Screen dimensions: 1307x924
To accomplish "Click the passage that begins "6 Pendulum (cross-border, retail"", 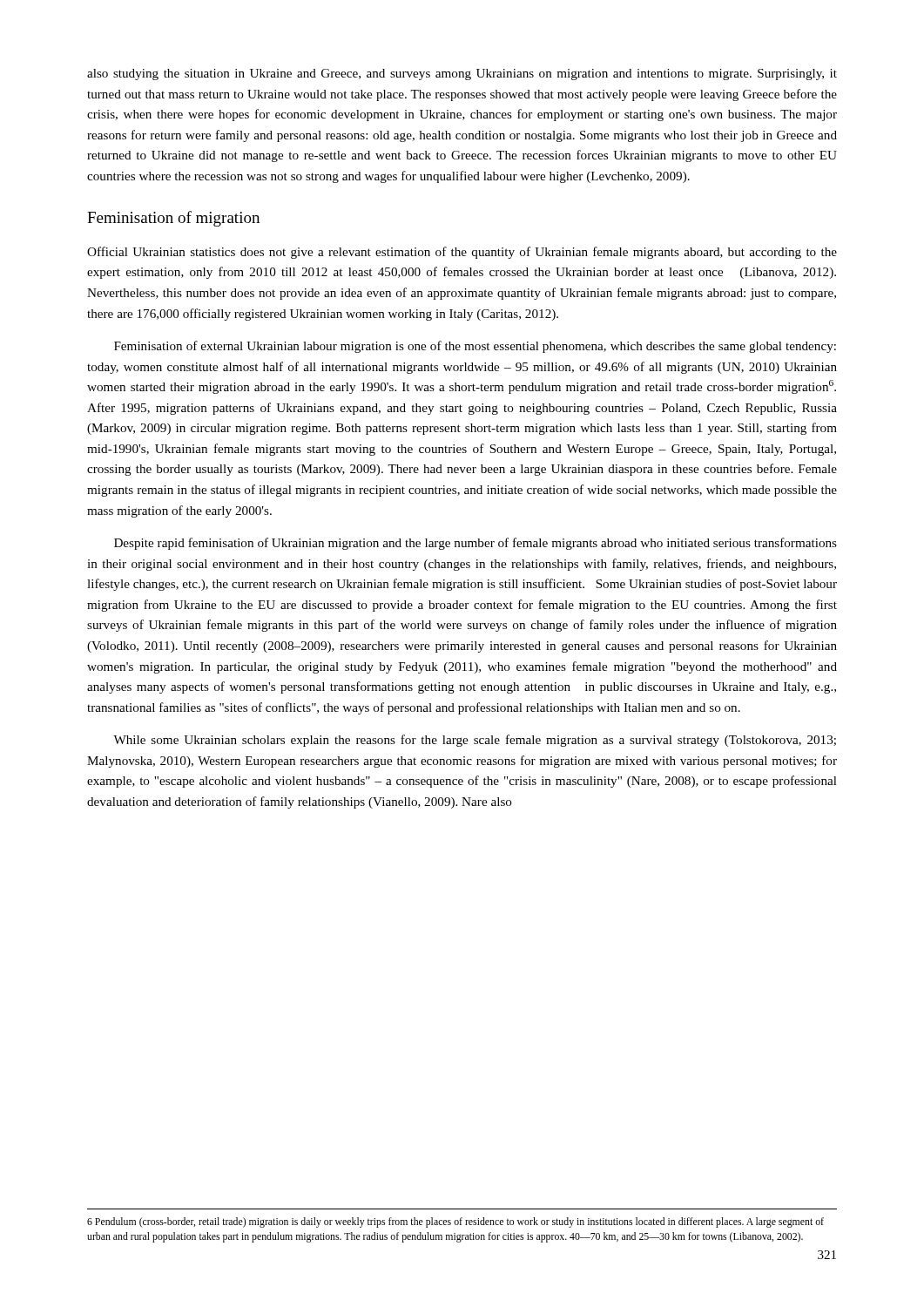I will [455, 1229].
